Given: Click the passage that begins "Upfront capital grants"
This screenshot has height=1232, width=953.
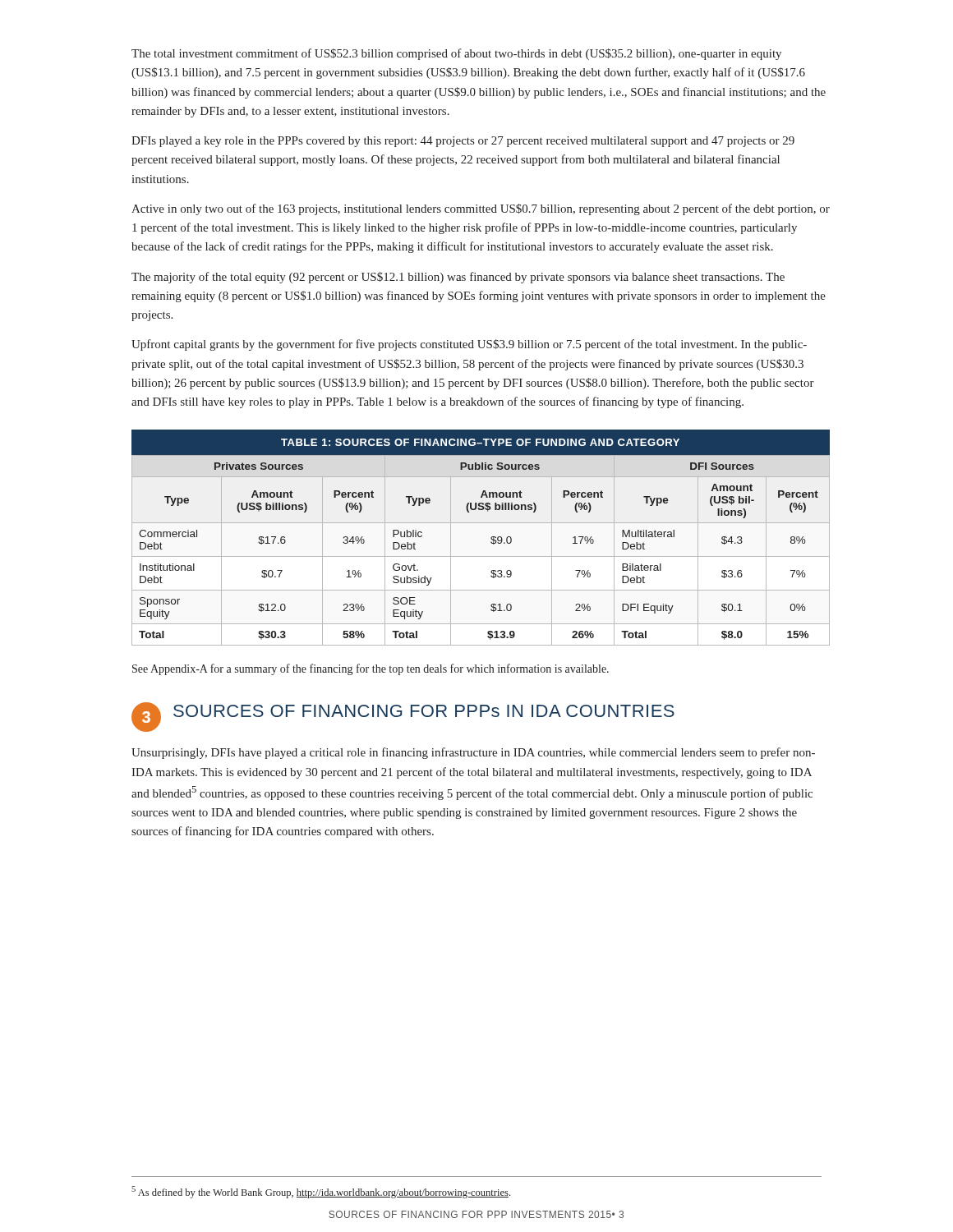Looking at the screenshot, I should pyautogui.click(x=473, y=373).
